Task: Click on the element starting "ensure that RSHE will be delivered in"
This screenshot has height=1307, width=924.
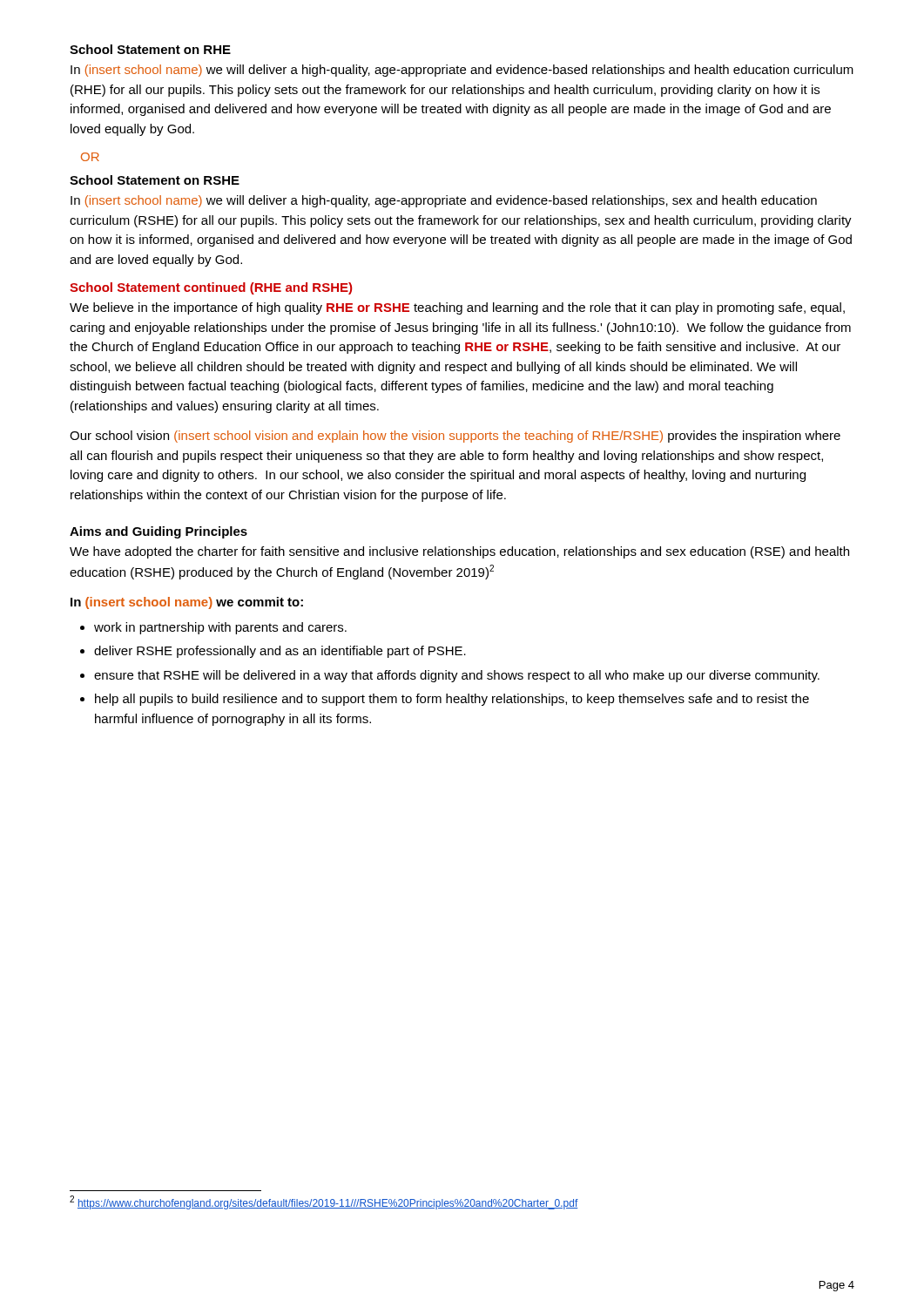Action: pyautogui.click(x=474, y=675)
